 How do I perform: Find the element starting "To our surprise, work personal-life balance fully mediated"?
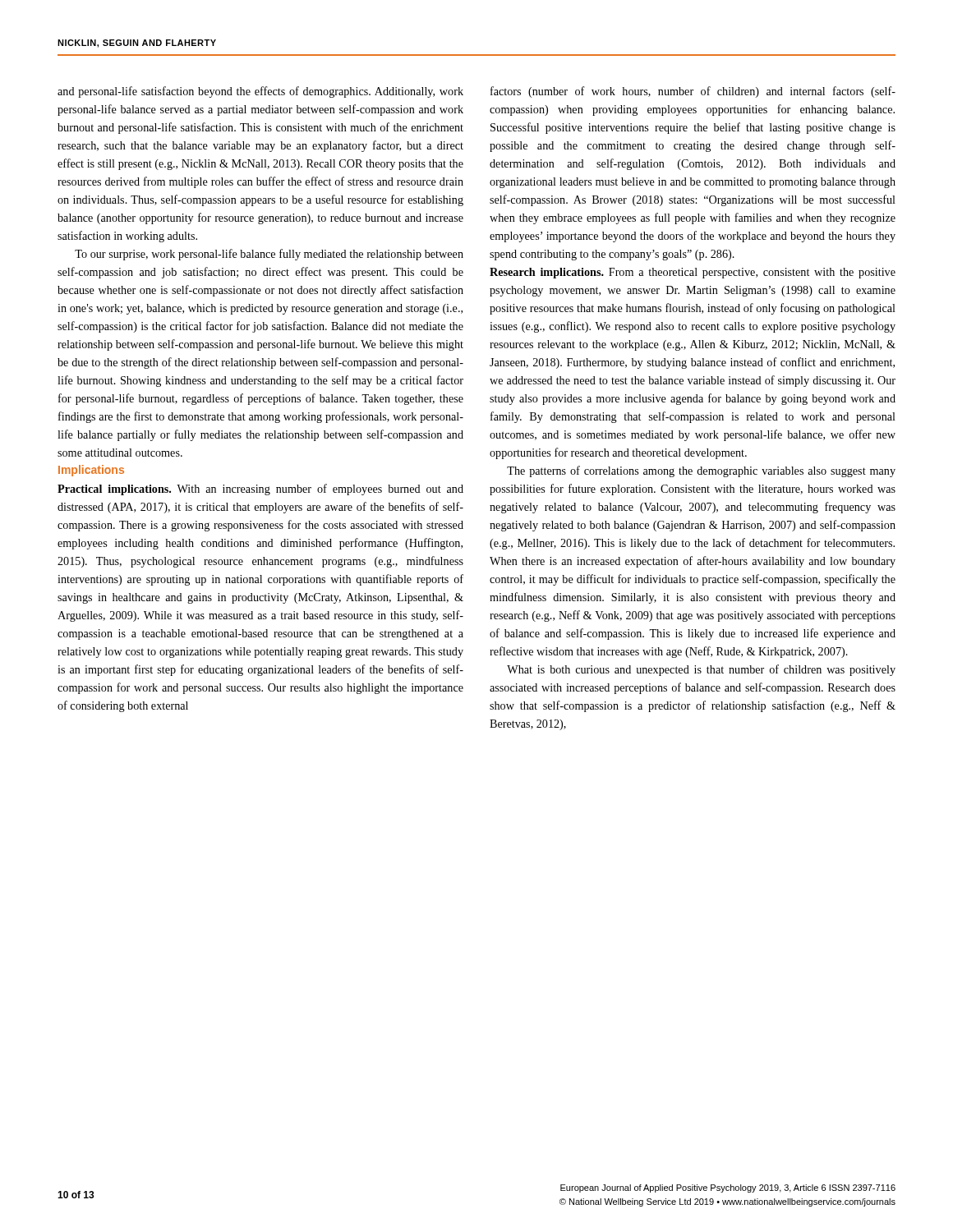pos(260,353)
